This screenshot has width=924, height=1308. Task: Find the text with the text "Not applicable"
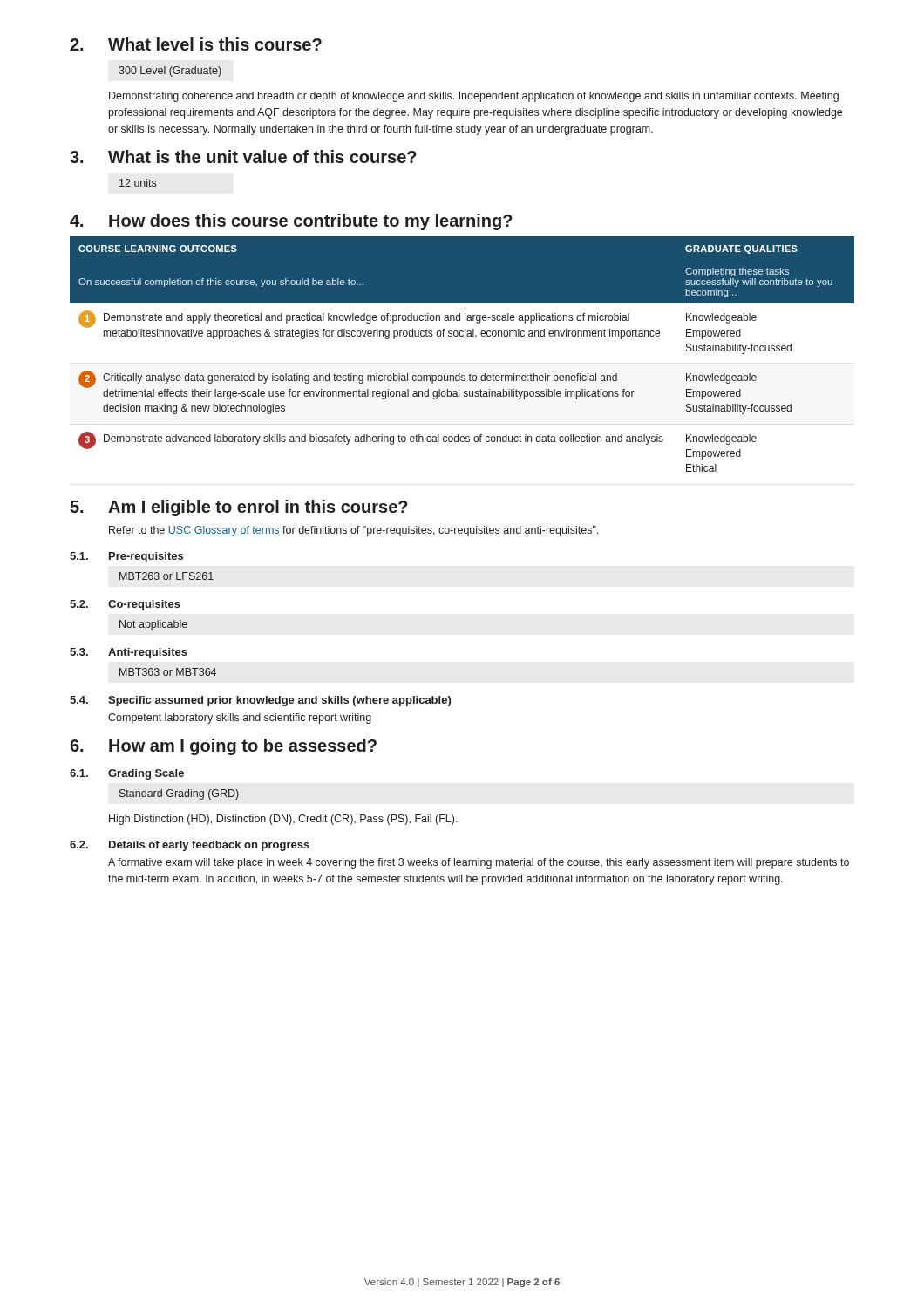click(153, 625)
